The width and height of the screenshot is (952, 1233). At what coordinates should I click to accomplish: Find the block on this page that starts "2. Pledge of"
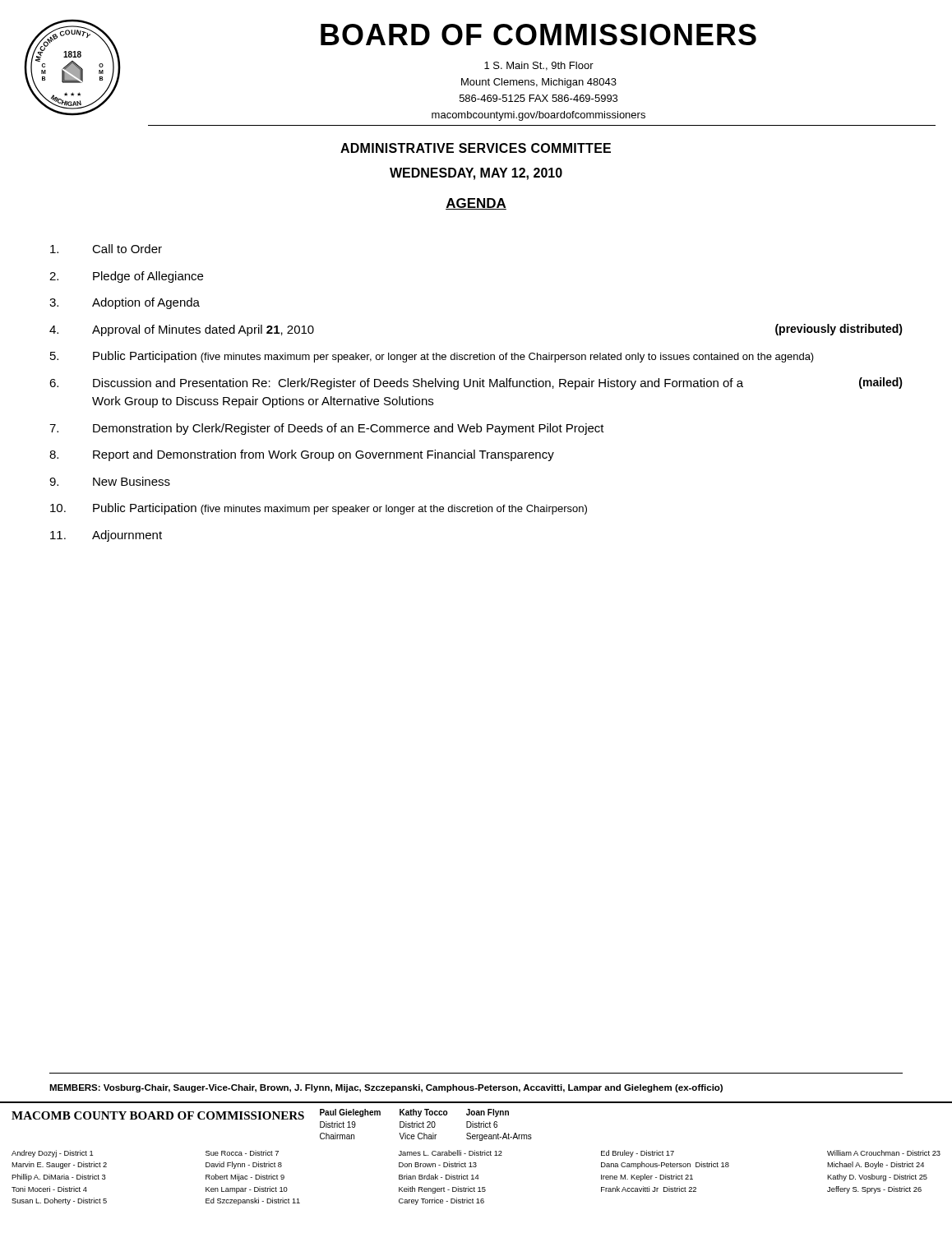(x=126, y=277)
